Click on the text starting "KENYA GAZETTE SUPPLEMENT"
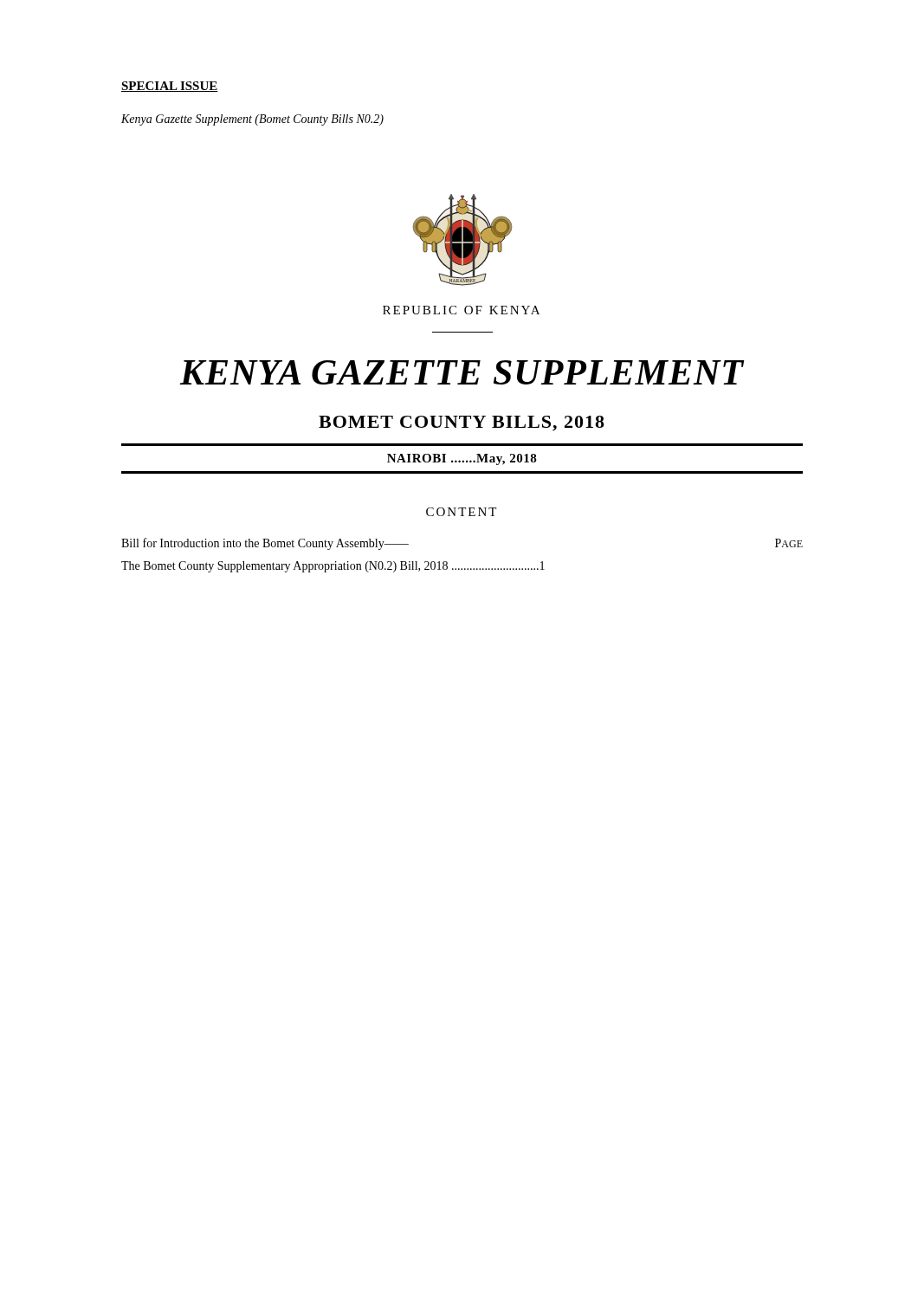This screenshot has width=924, height=1299. (462, 372)
